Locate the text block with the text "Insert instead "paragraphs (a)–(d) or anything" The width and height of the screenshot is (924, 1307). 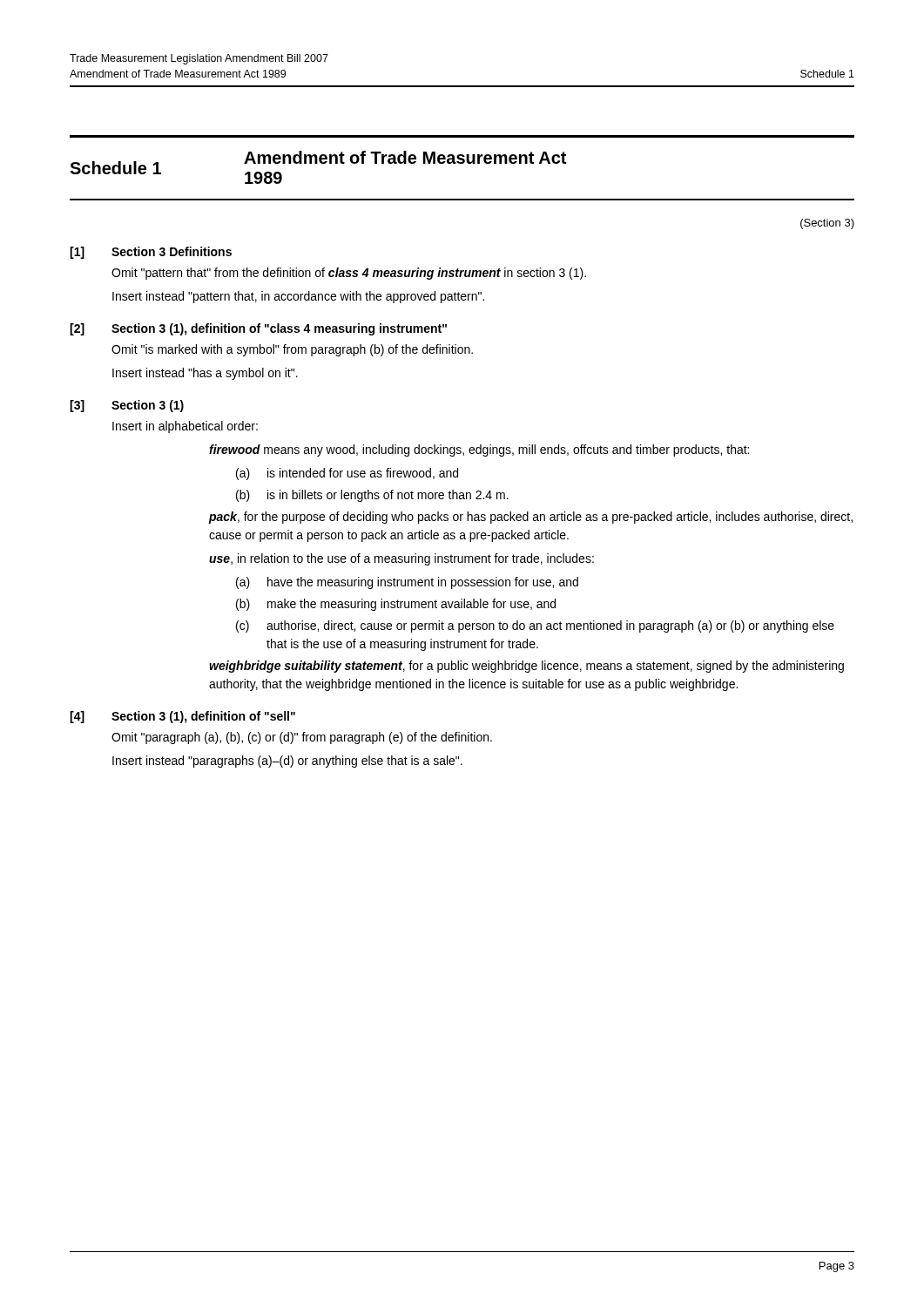point(287,761)
